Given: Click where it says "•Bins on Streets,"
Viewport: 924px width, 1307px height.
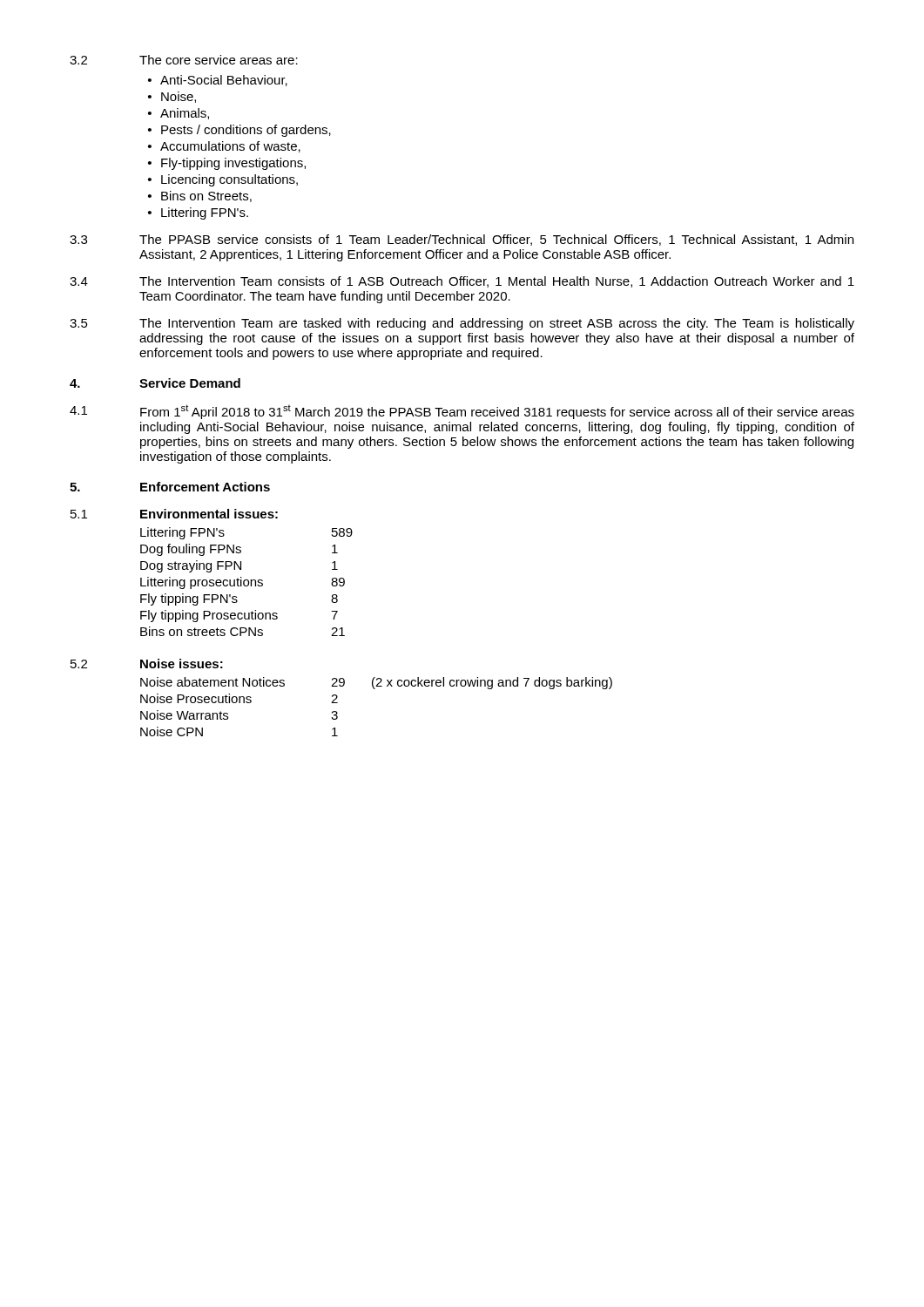Looking at the screenshot, I should (x=196, y=196).
